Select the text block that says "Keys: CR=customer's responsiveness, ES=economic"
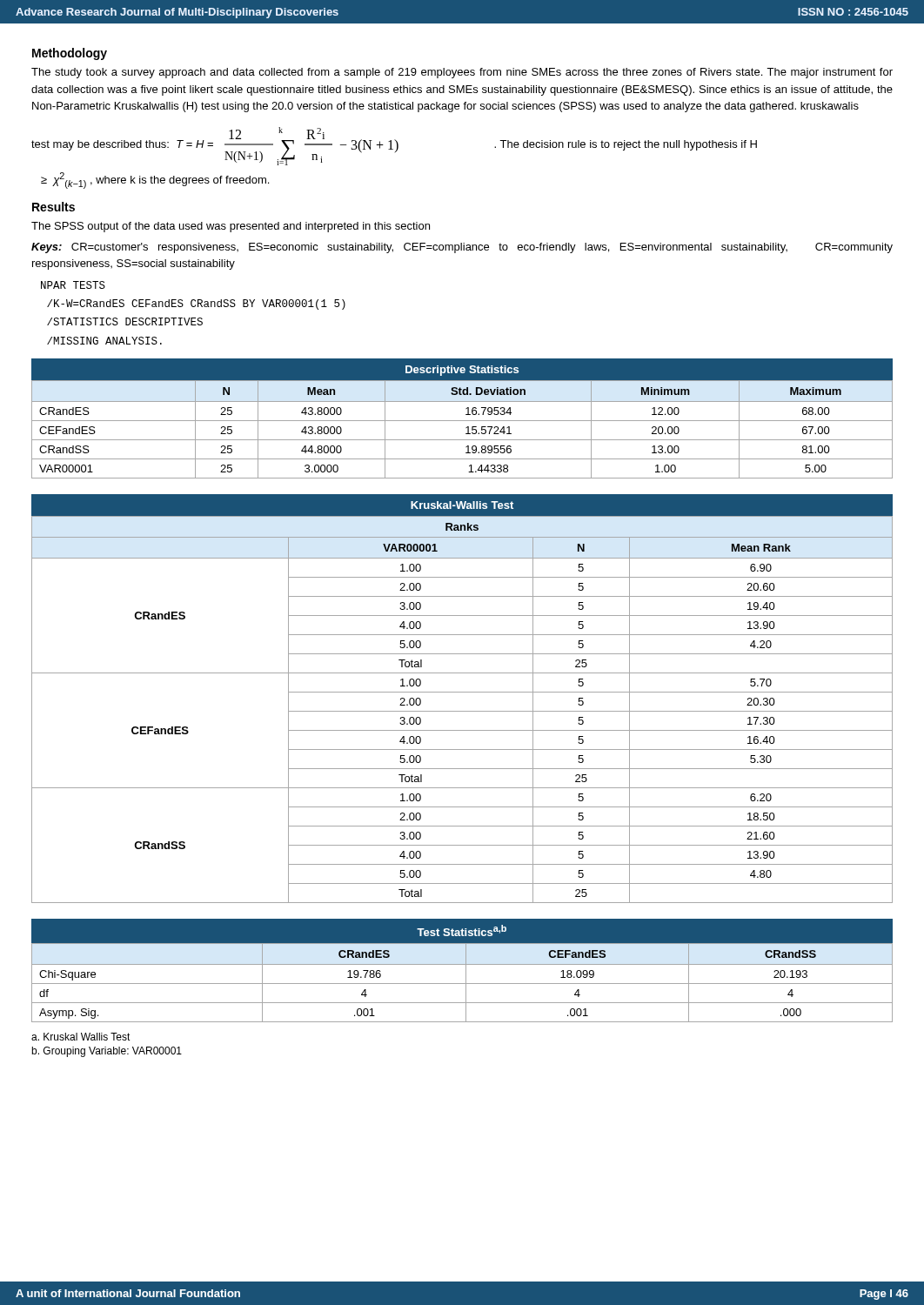This screenshot has width=924, height=1305. [462, 255]
